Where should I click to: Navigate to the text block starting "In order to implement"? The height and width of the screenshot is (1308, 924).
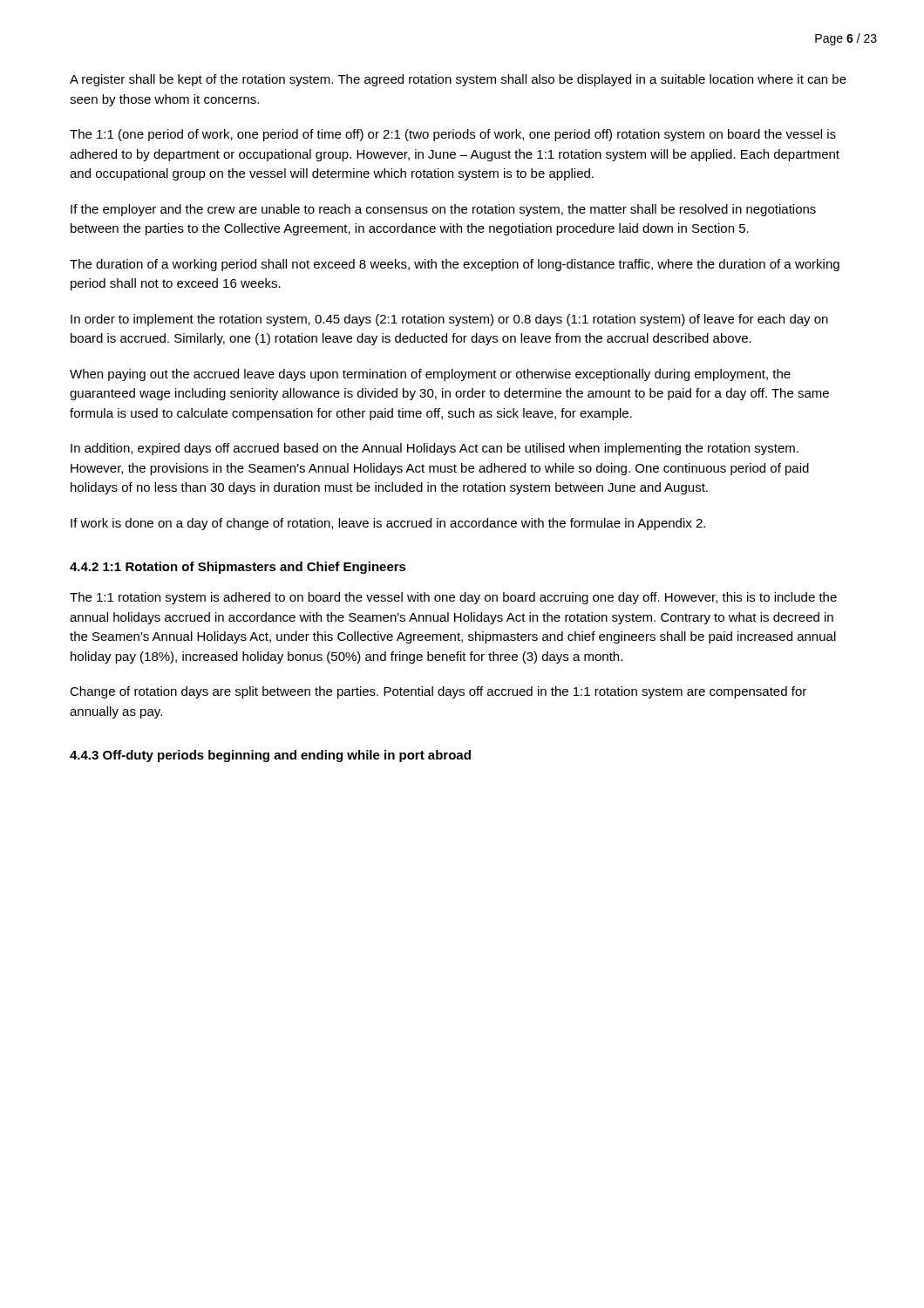[x=449, y=328]
